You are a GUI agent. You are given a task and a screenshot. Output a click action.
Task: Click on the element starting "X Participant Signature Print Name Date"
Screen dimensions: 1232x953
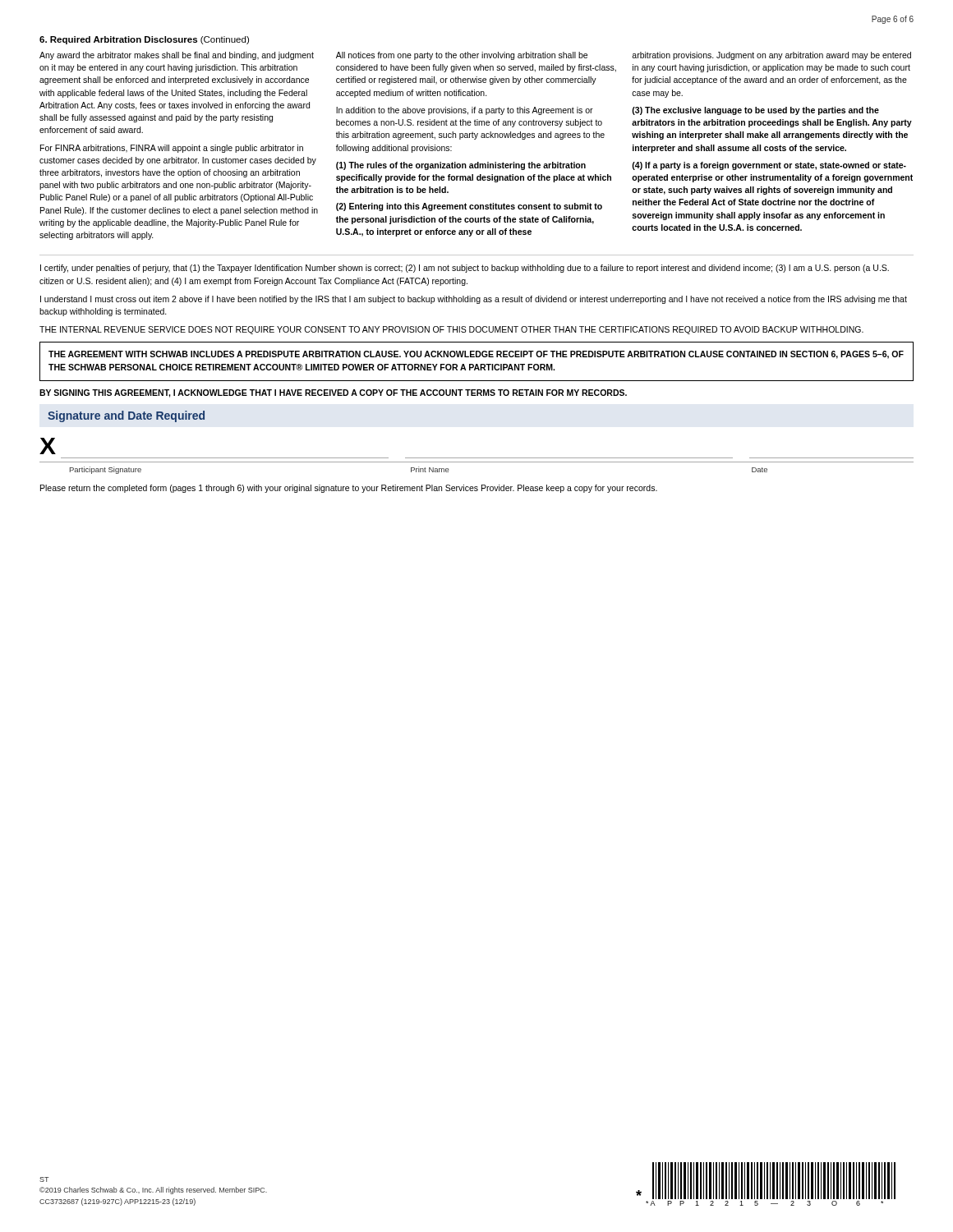click(x=476, y=454)
